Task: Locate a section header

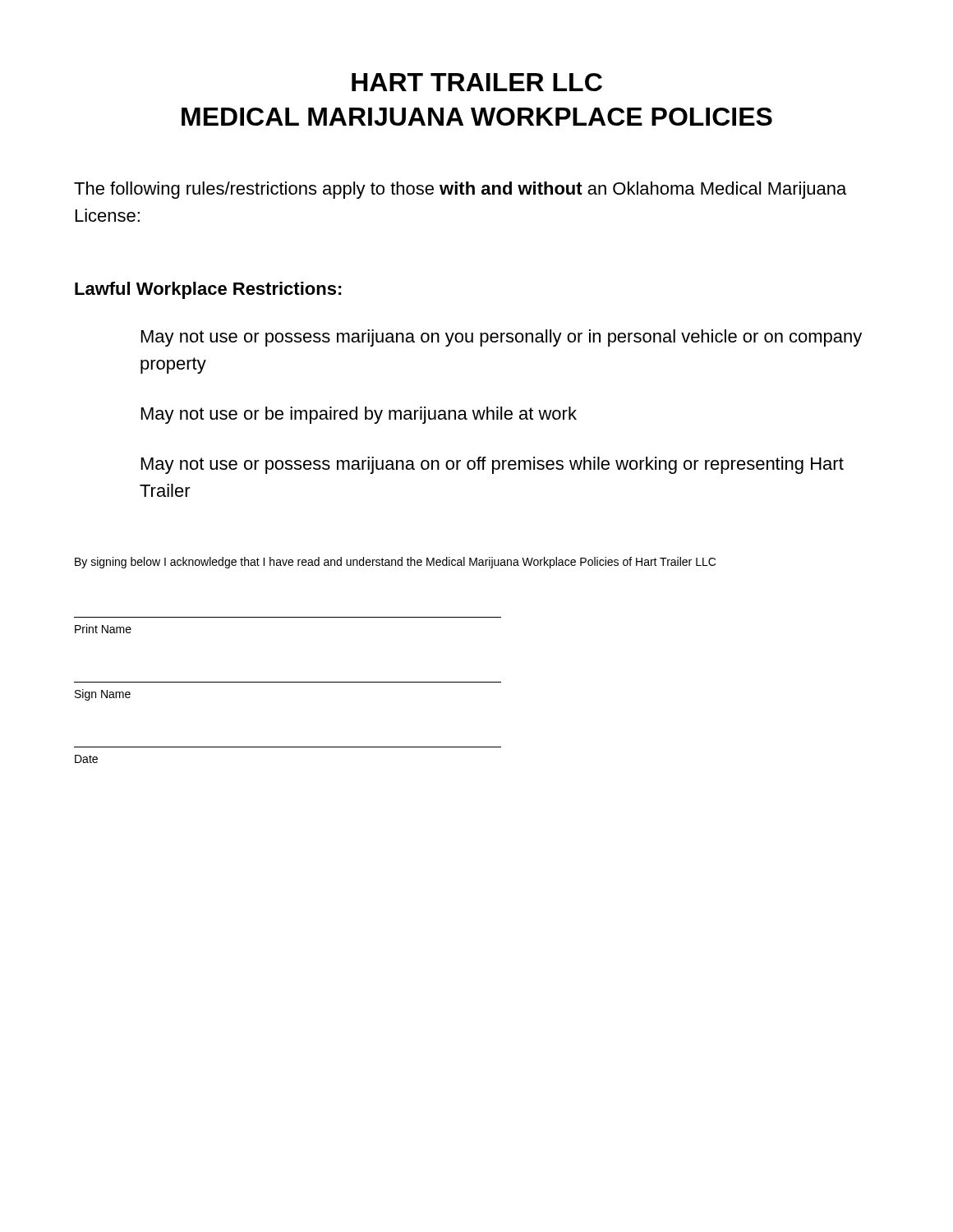Action: (208, 289)
